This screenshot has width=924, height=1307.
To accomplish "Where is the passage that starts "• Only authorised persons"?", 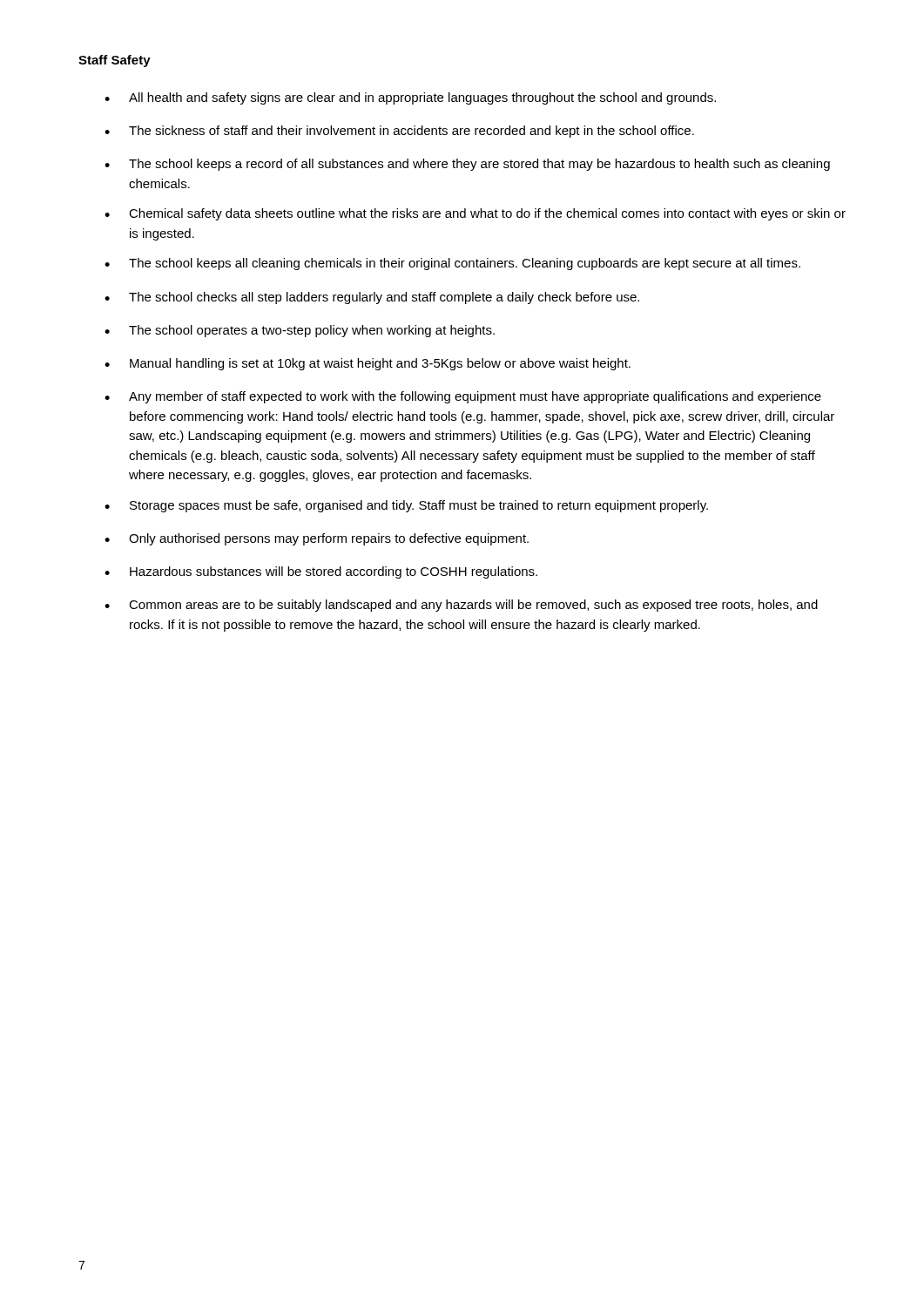I will [475, 540].
